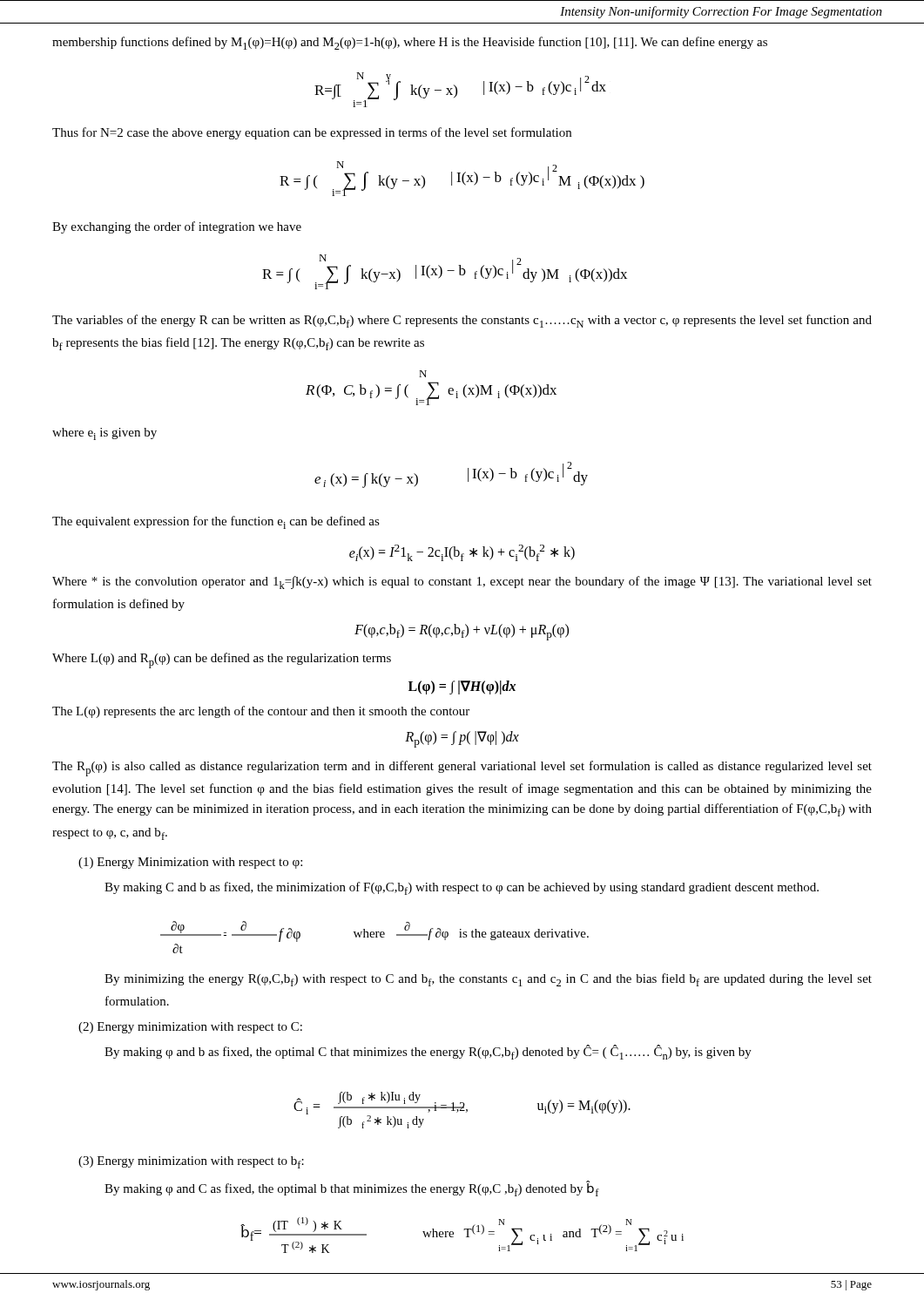The width and height of the screenshot is (924, 1307).
Task: Click on the text block with the text "The L(φ) represents"
Action: coord(261,711)
